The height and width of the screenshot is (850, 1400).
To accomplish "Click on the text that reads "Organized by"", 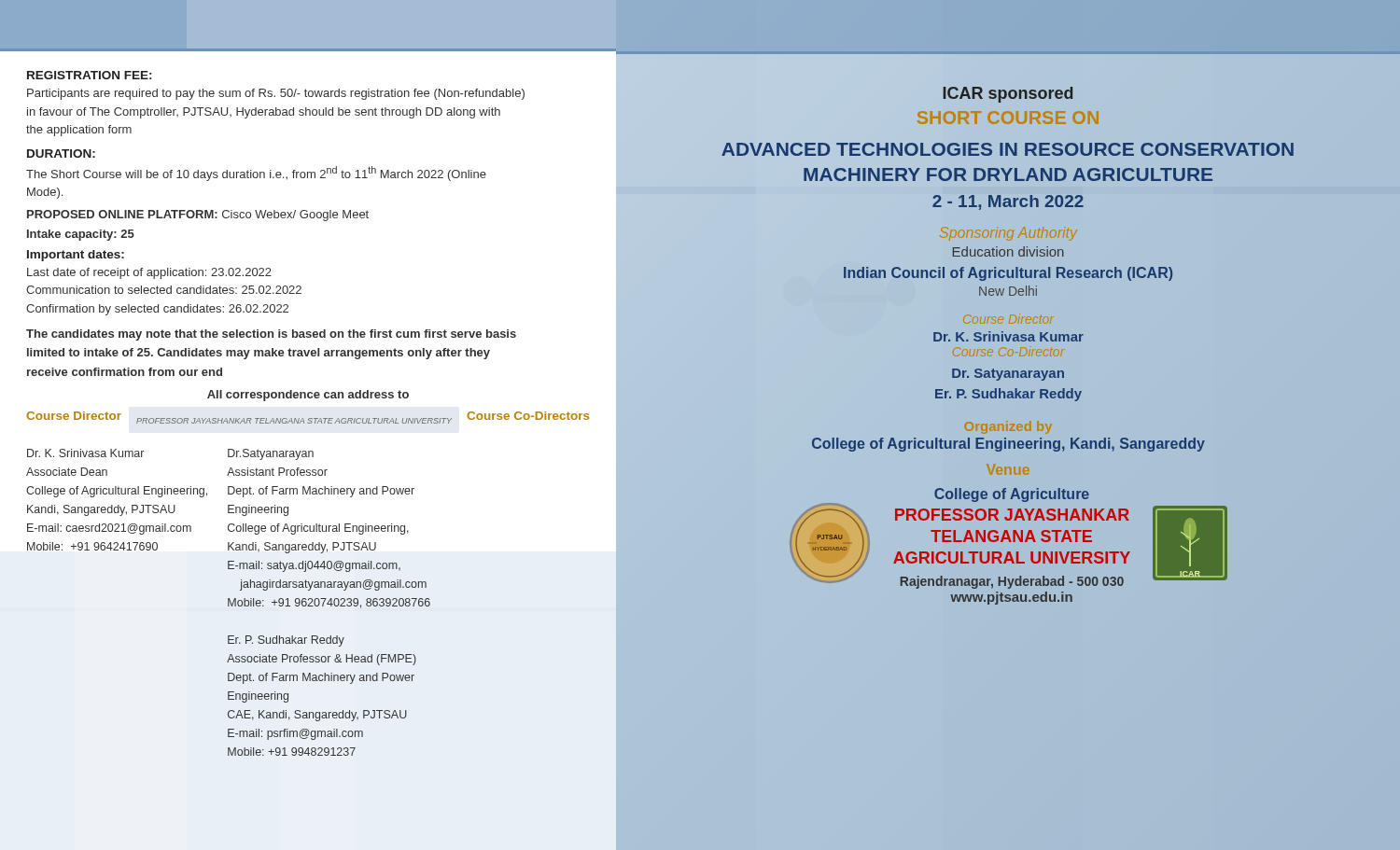I will pos(1008,426).
